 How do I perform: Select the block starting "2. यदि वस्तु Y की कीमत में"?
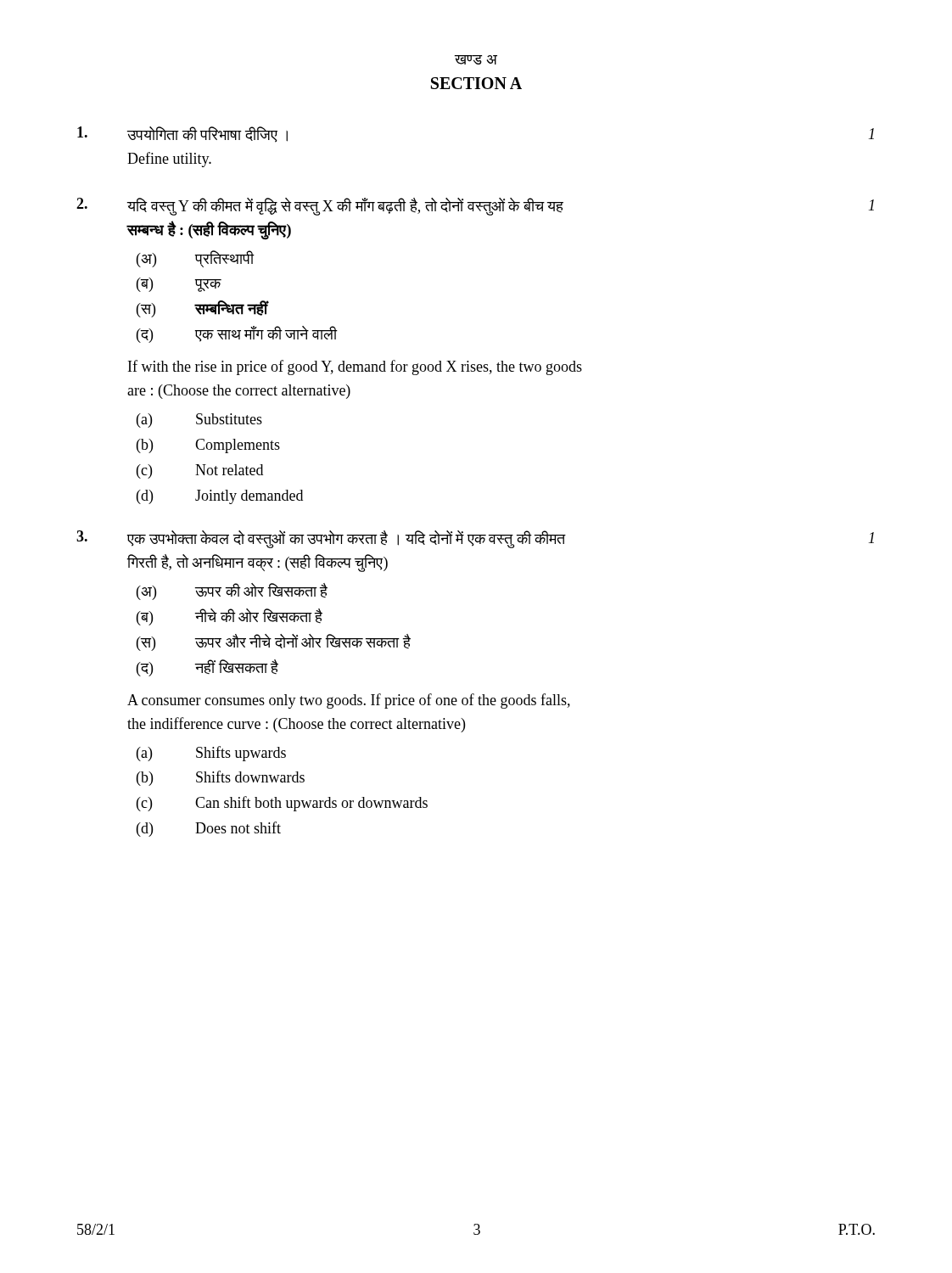pyautogui.click(x=475, y=207)
